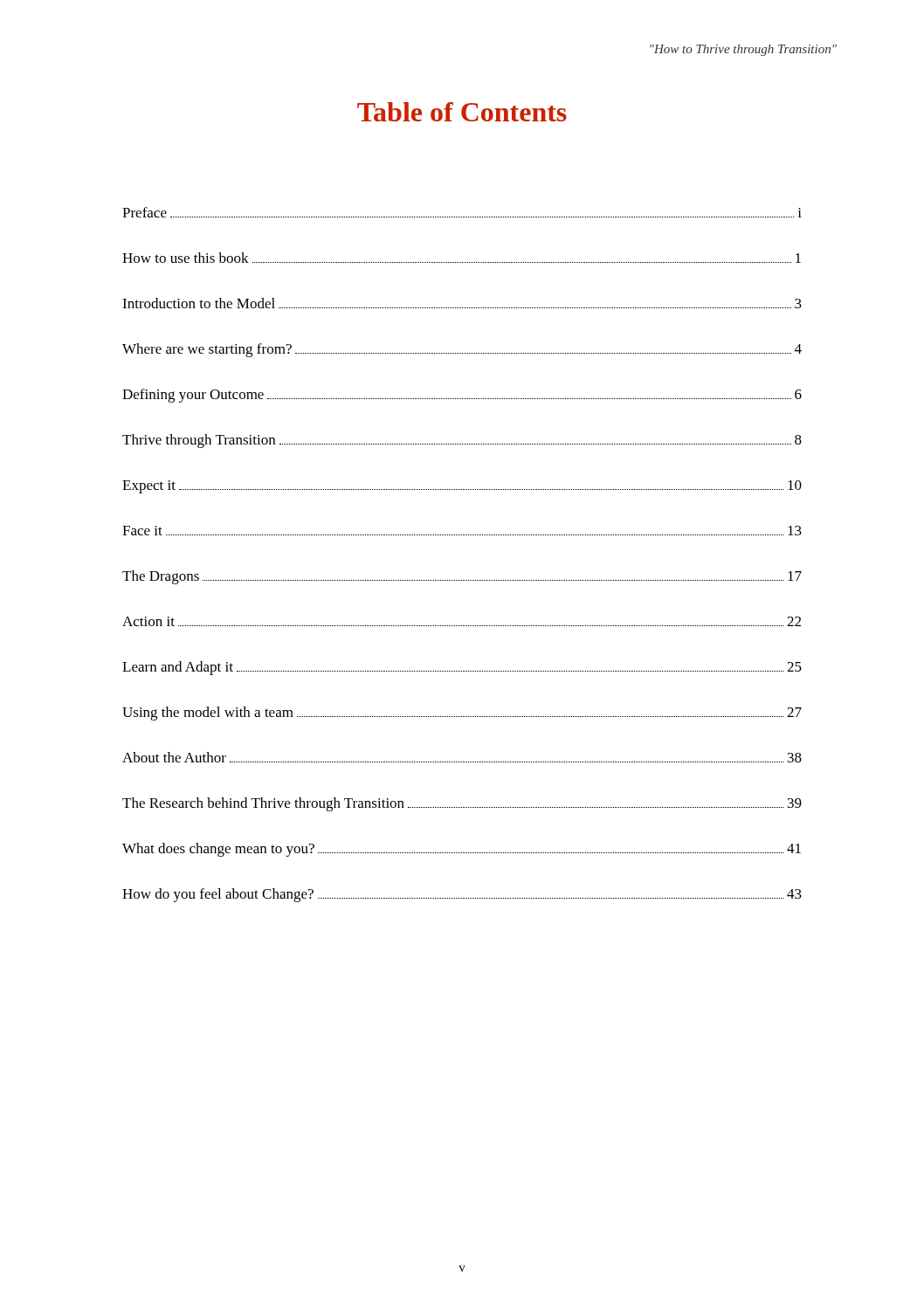
Task: Click the passage that begins "The Research behind Thrive"
Action: (x=462, y=803)
